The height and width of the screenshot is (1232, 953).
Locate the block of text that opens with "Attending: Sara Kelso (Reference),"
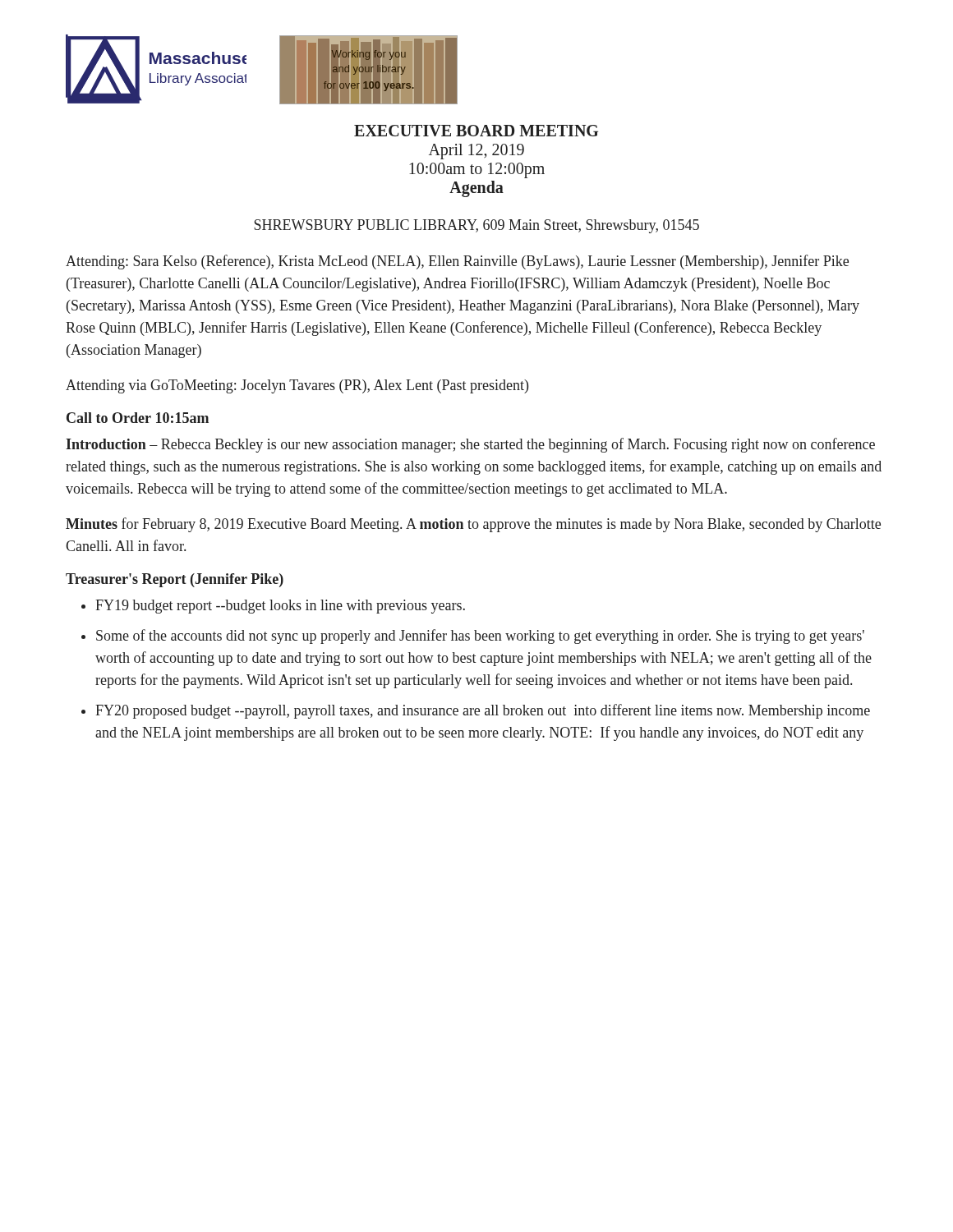click(x=463, y=306)
